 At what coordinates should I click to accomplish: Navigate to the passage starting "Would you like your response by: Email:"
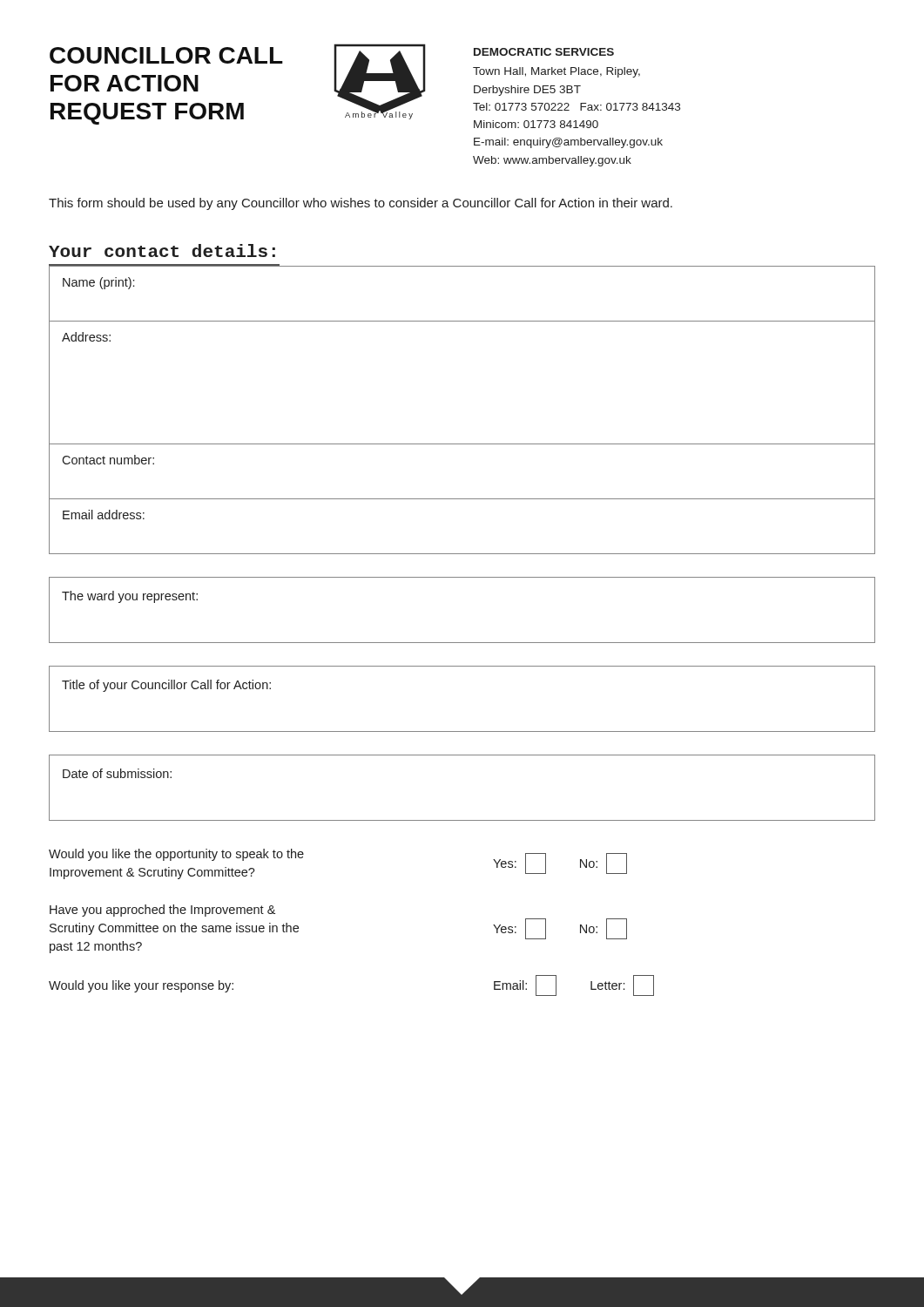[136, 985]
